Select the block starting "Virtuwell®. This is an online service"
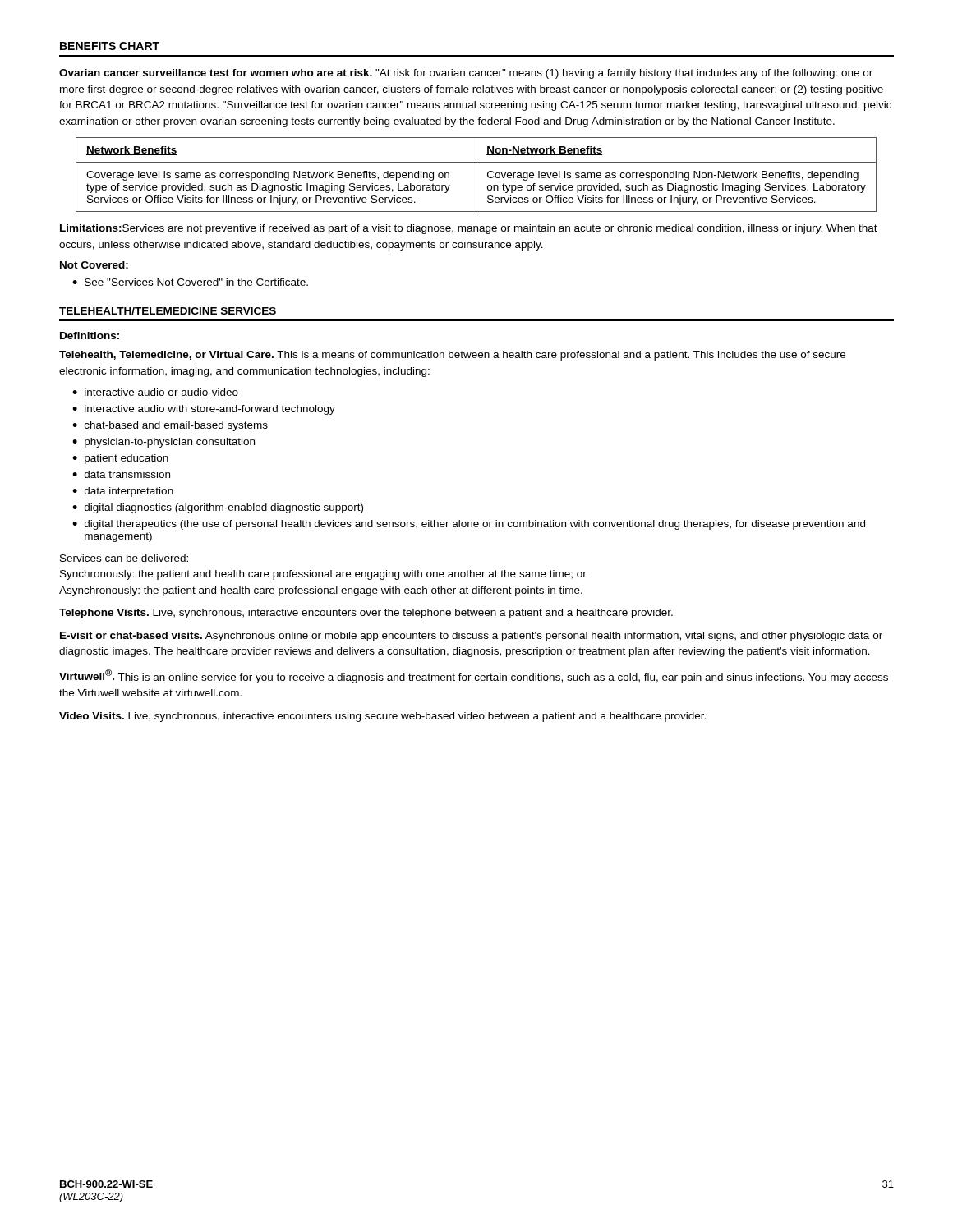 coord(476,684)
